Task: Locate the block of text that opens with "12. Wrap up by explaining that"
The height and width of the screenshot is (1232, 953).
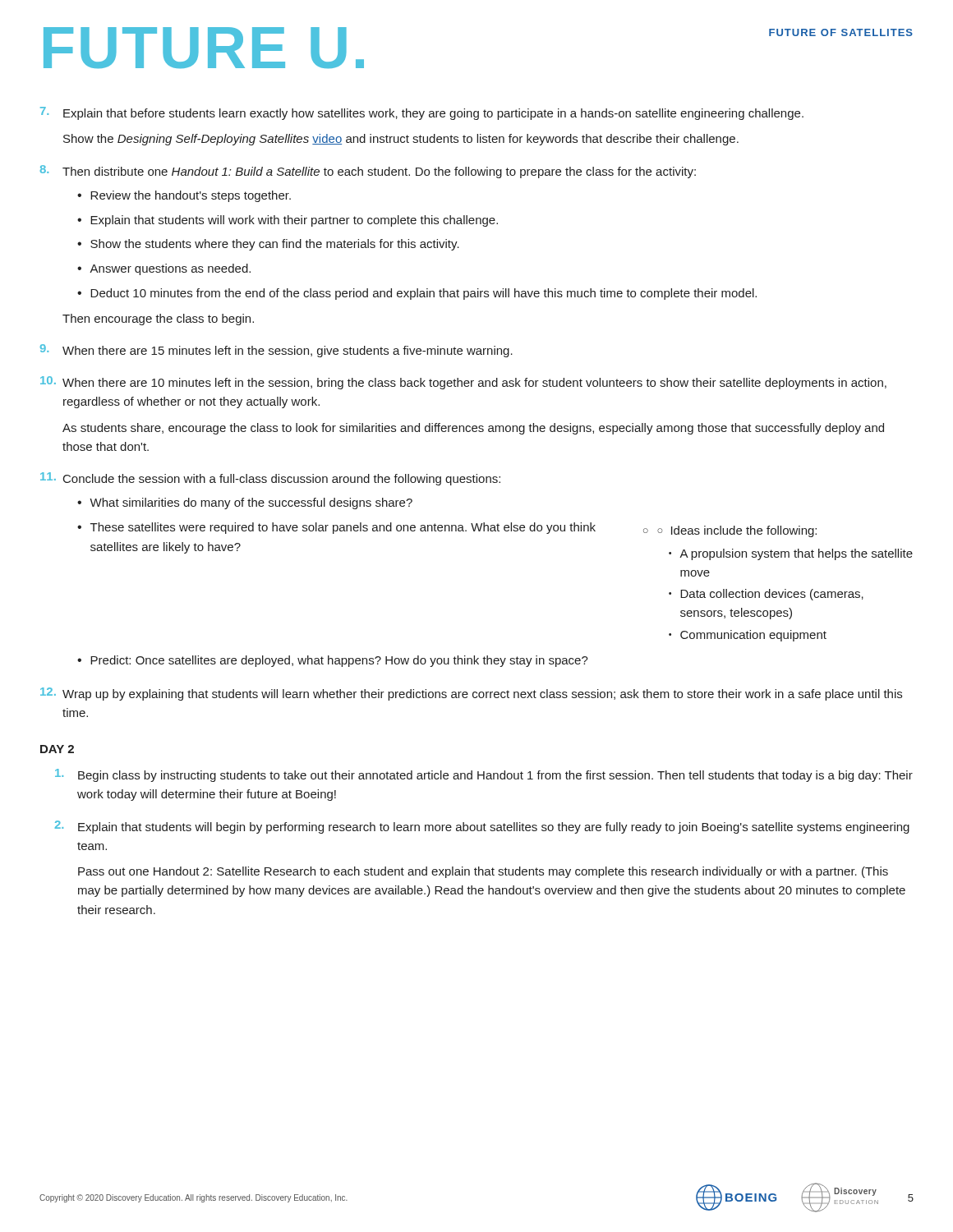Action: [x=476, y=705]
